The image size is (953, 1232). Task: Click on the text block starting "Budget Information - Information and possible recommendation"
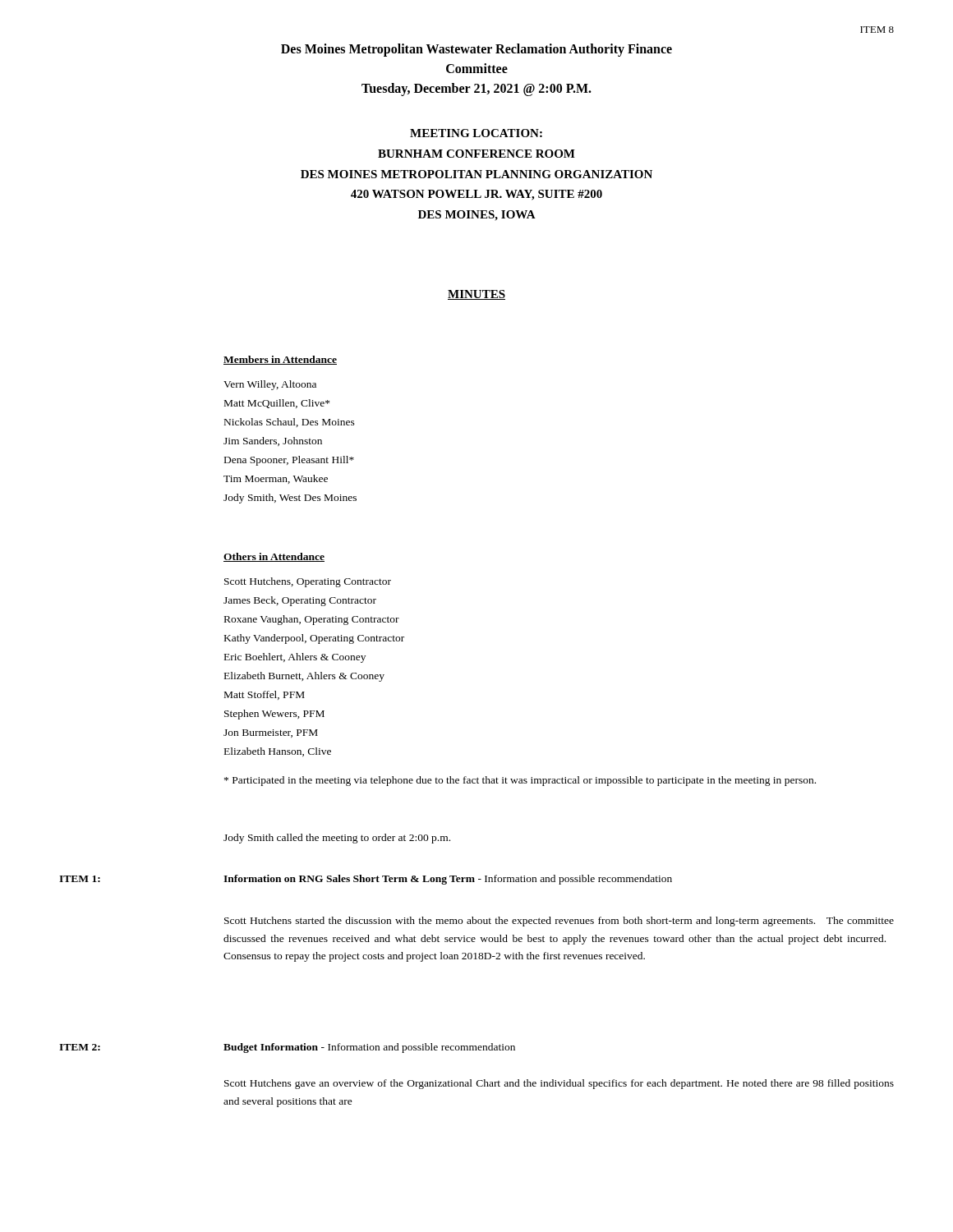(x=369, y=1047)
